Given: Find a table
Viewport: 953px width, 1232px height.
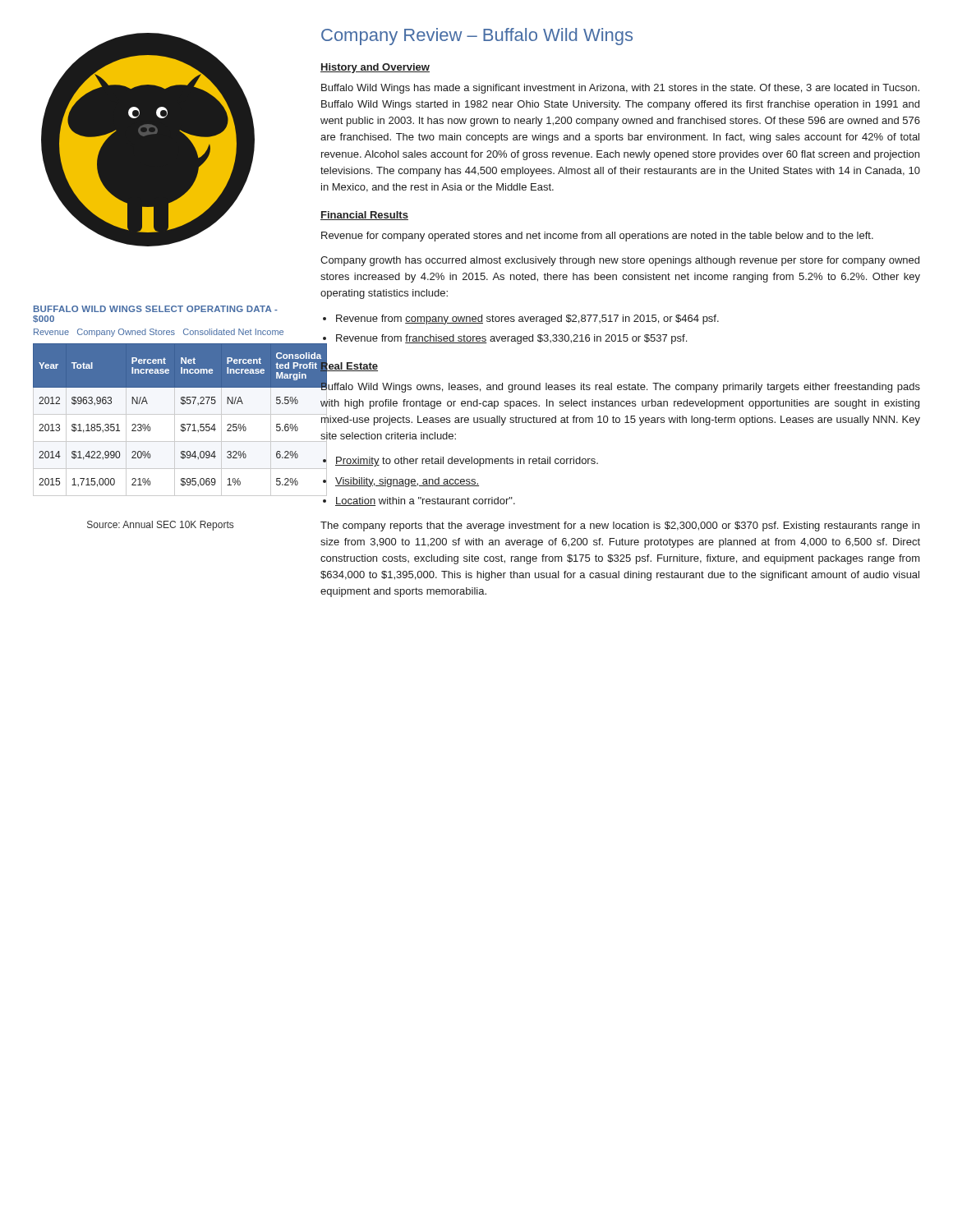Looking at the screenshot, I should pyautogui.click(x=160, y=420).
